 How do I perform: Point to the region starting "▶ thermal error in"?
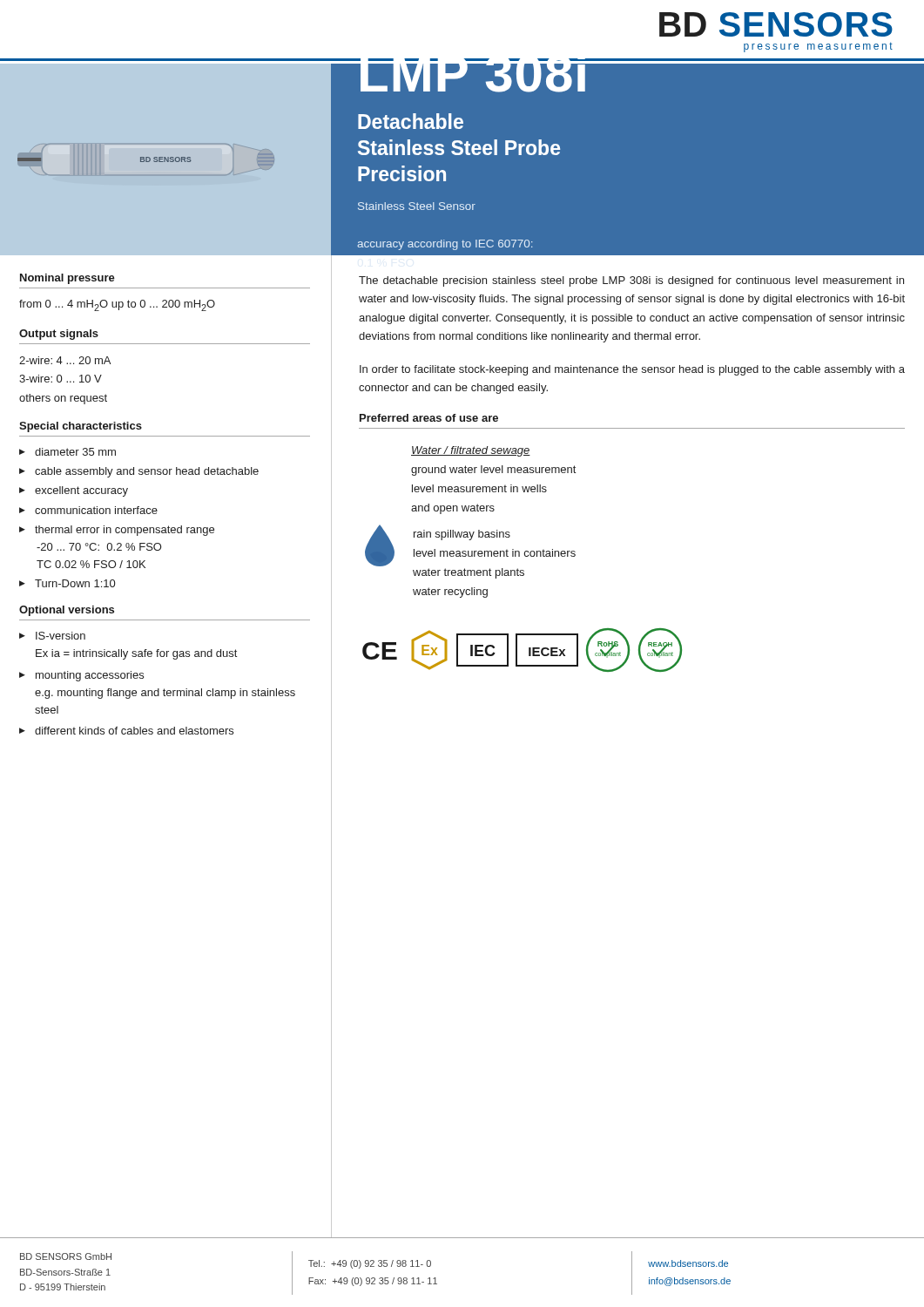tap(117, 547)
